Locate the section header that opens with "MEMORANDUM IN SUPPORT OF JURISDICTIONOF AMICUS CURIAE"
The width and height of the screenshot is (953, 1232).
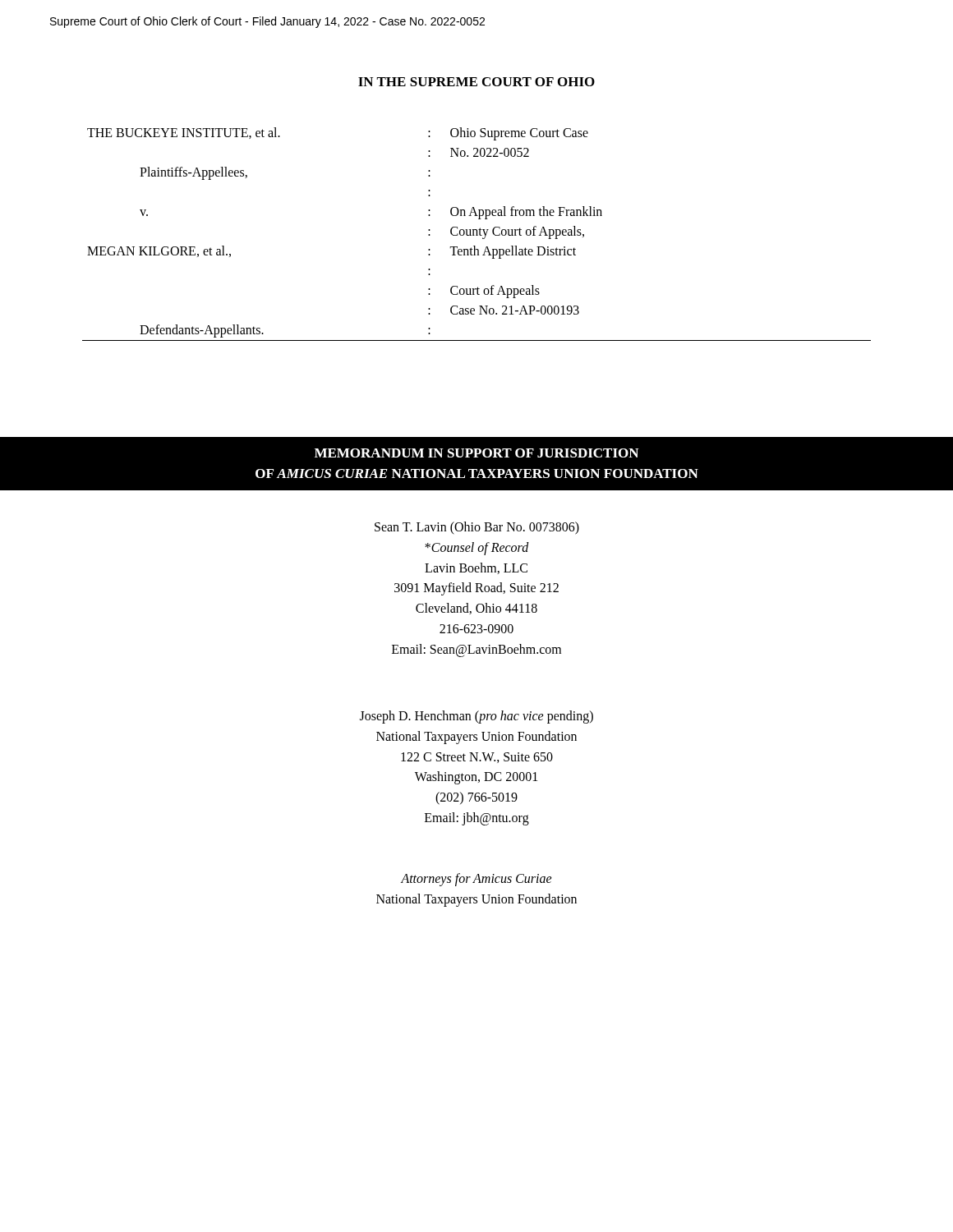pos(476,463)
